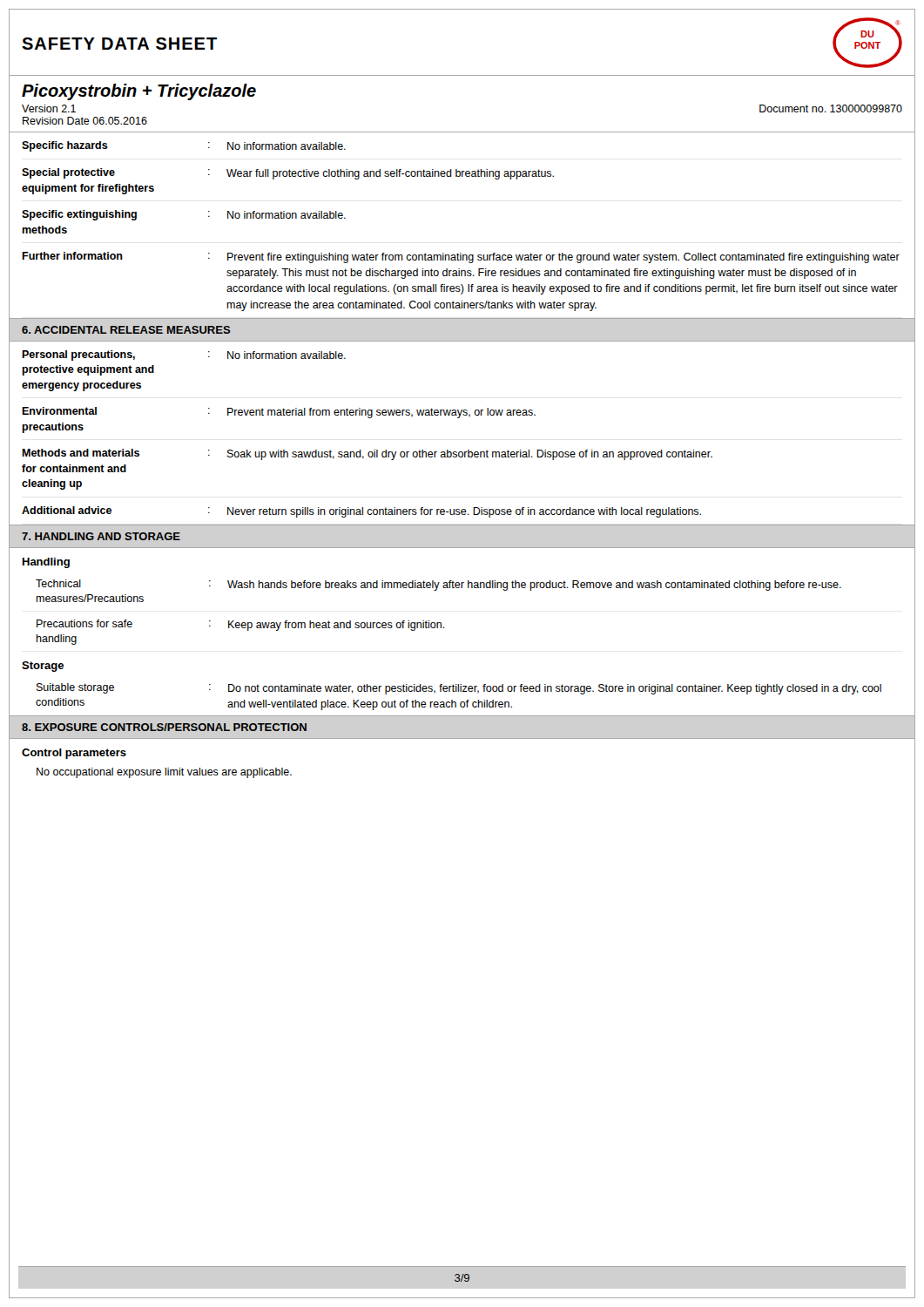
Task: Point to the block beginning "Additional advice : Never return spills in original"
Action: coord(462,511)
